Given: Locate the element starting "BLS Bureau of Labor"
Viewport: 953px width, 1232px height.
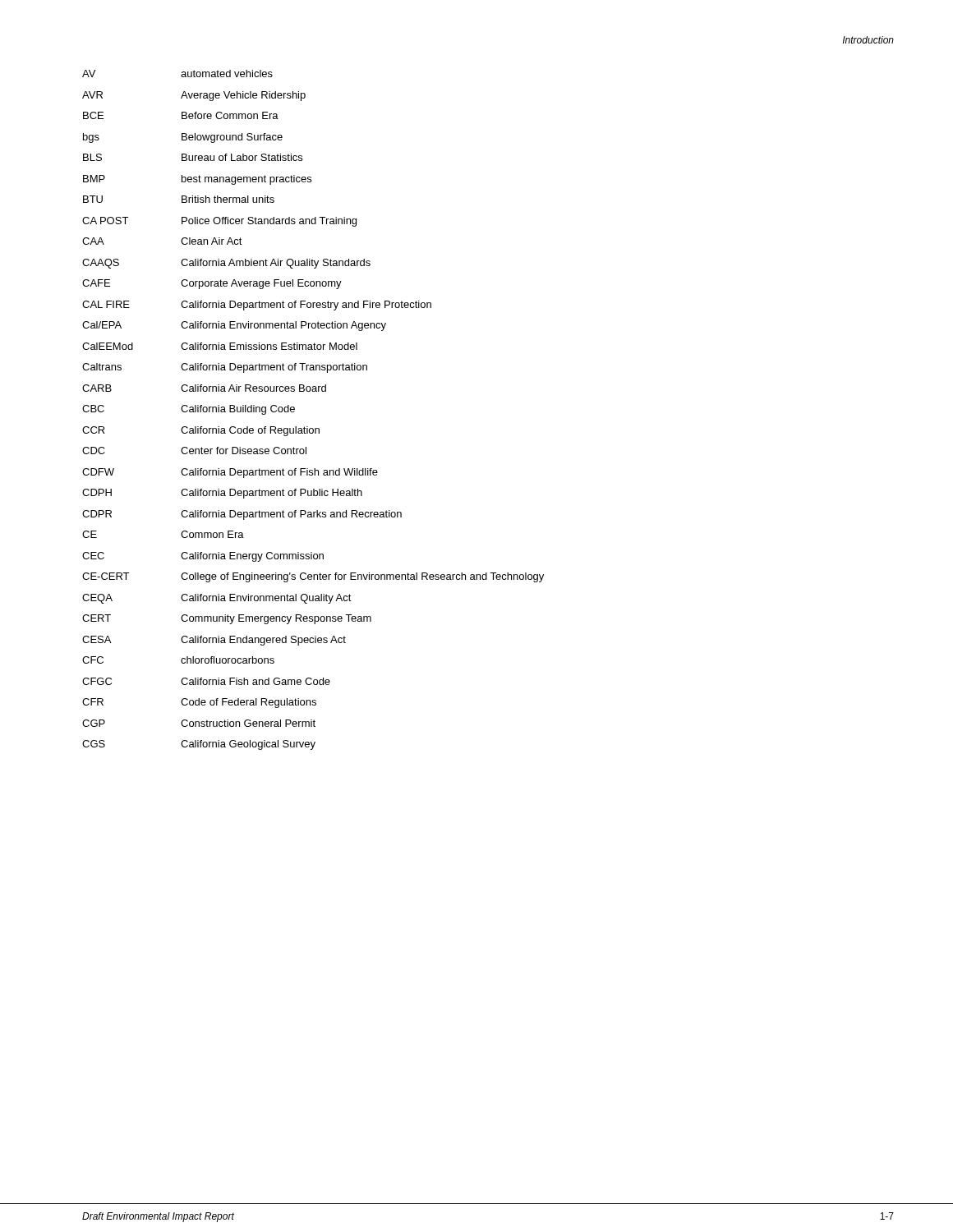Looking at the screenshot, I should coord(193,157).
